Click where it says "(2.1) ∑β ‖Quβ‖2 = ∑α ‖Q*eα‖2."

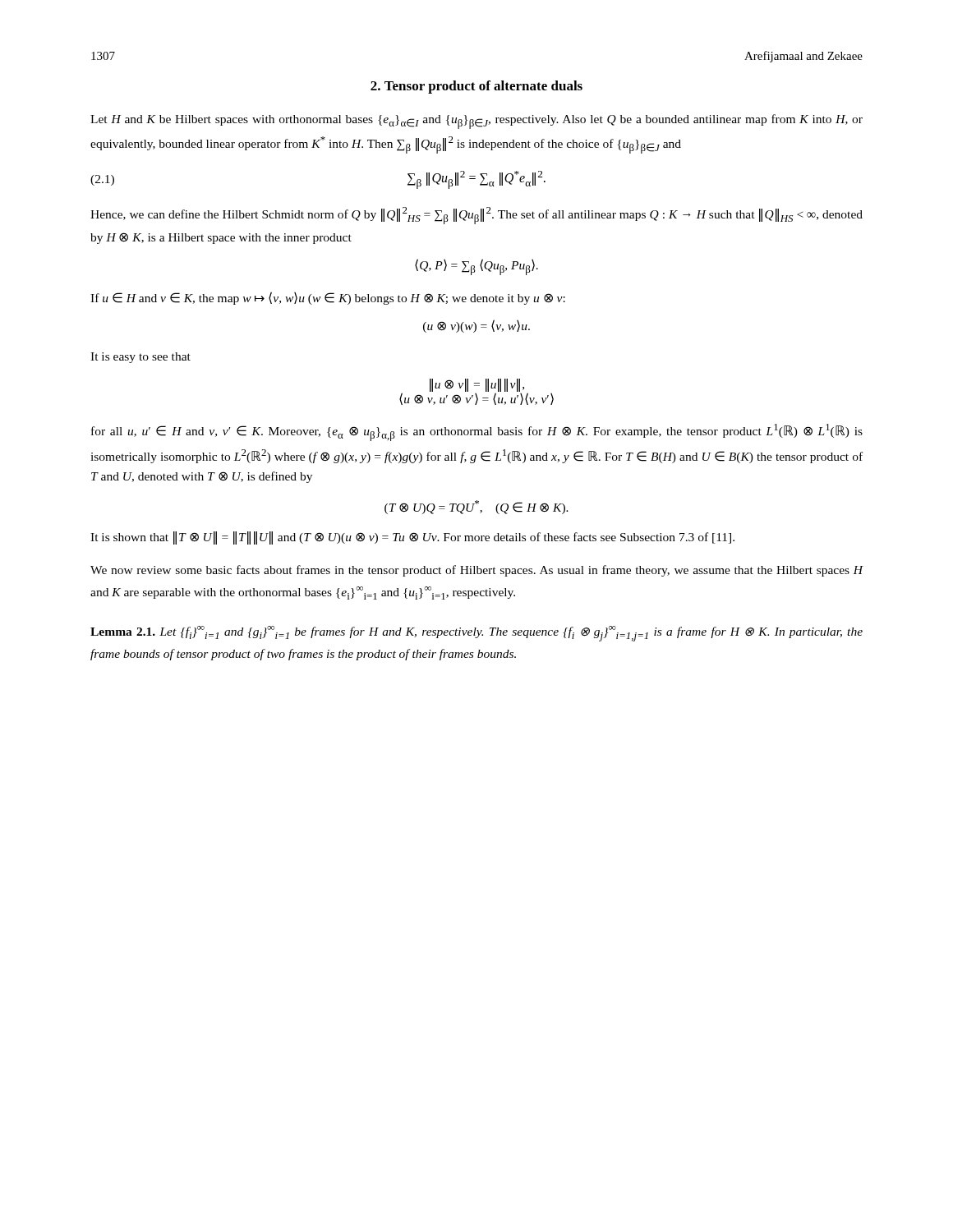(x=476, y=179)
